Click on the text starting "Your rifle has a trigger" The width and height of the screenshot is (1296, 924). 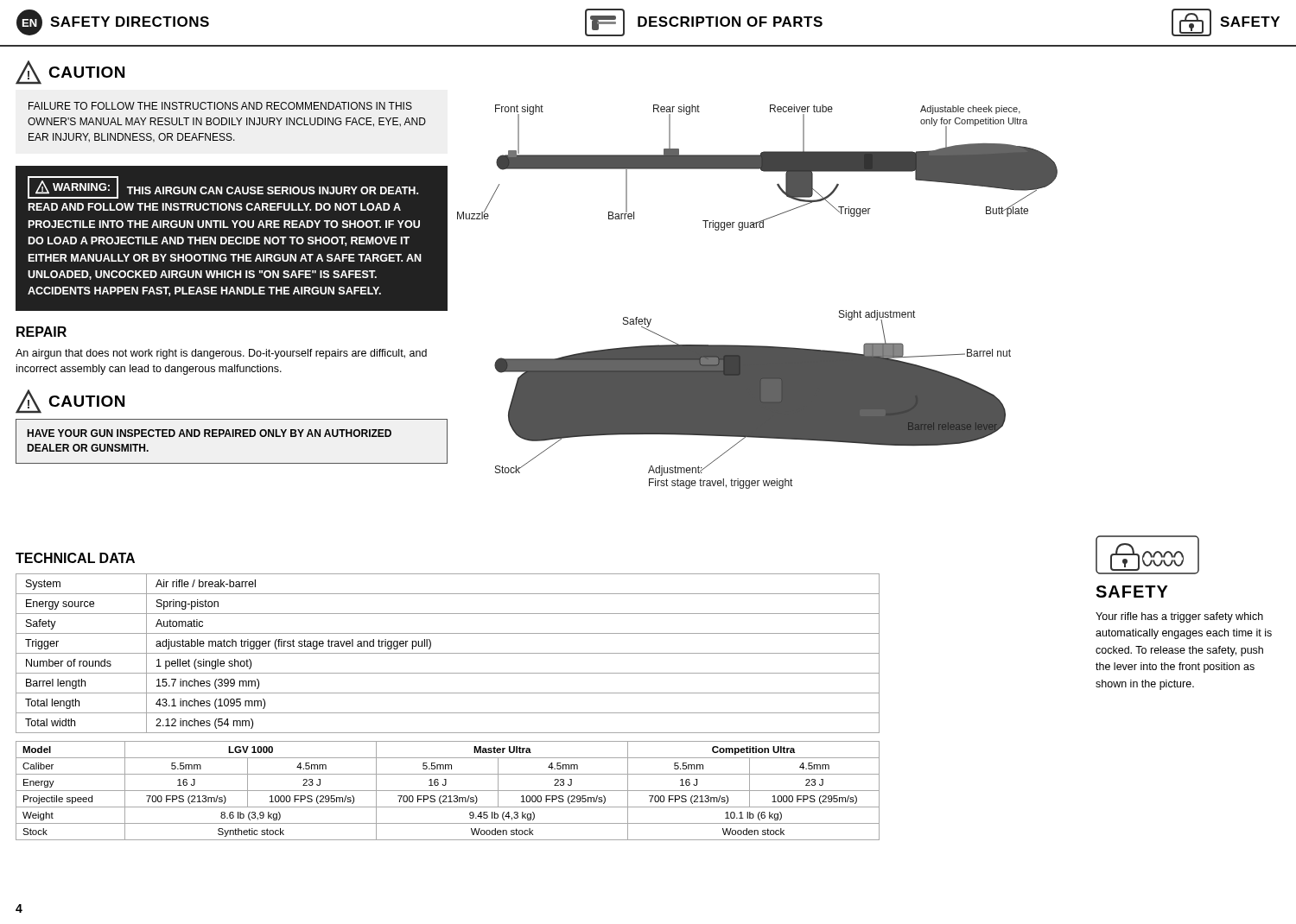[1184, 650]
